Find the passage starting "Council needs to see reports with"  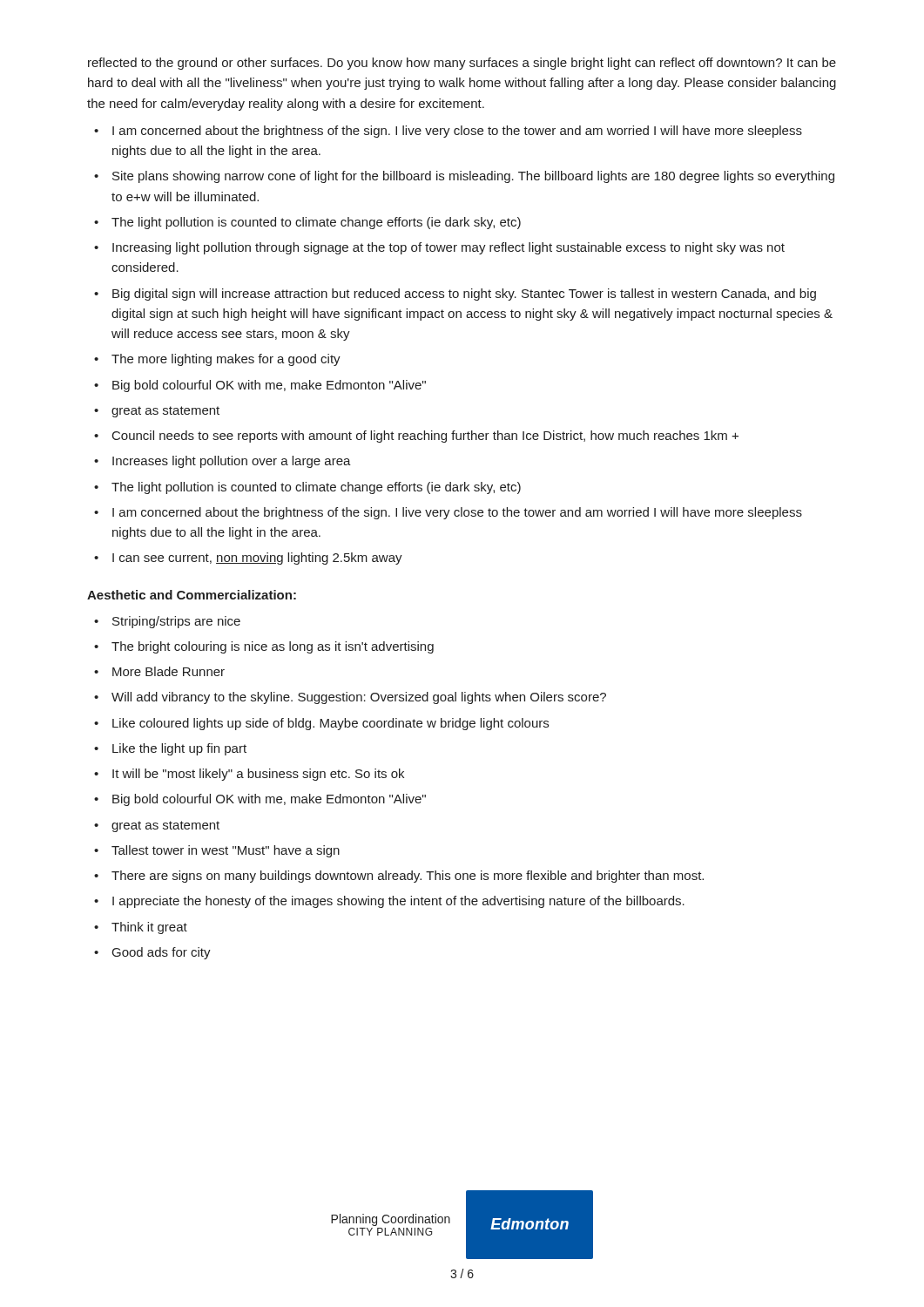(425, 435)
